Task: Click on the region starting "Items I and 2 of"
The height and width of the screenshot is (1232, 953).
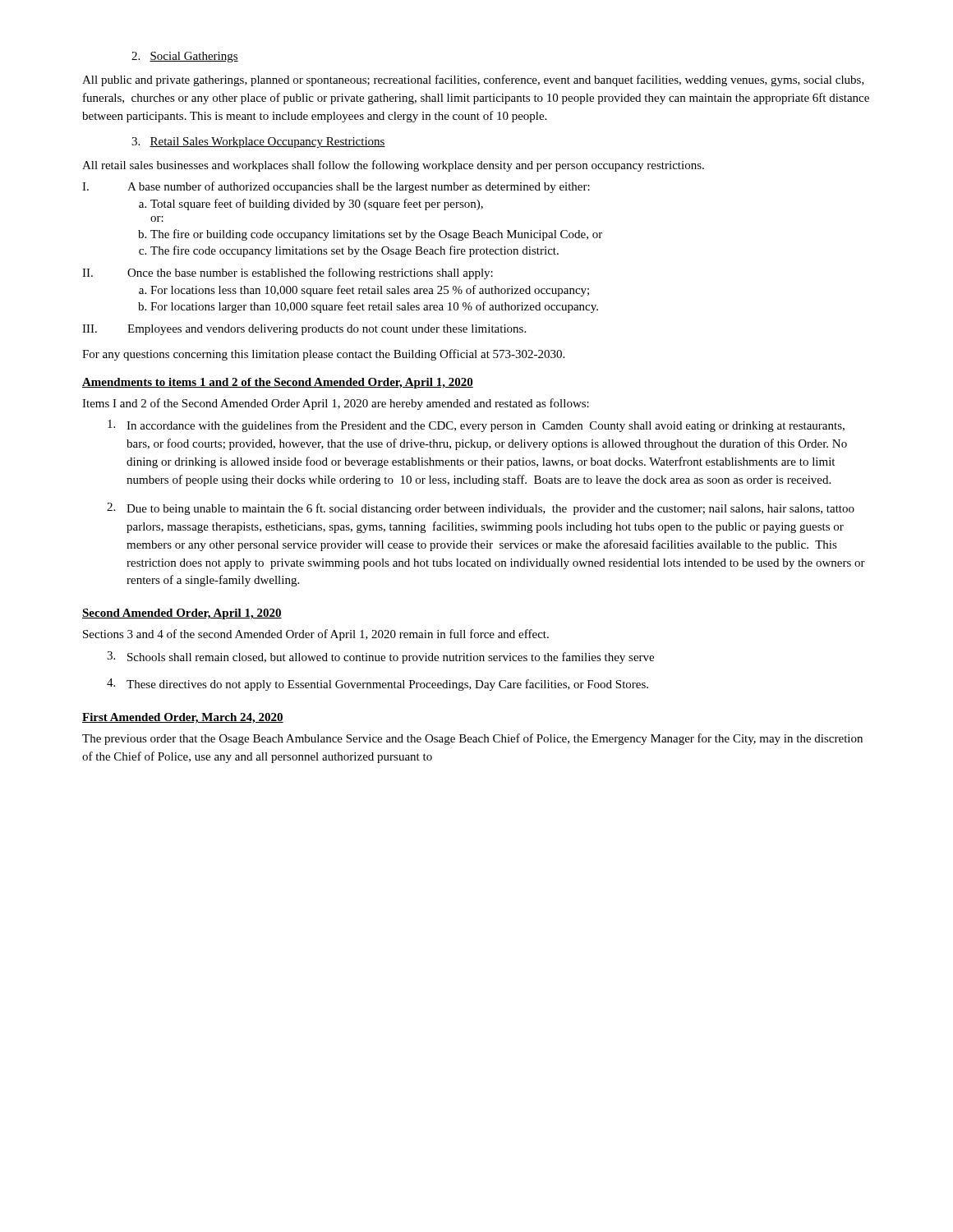Action: coord(476,404)
